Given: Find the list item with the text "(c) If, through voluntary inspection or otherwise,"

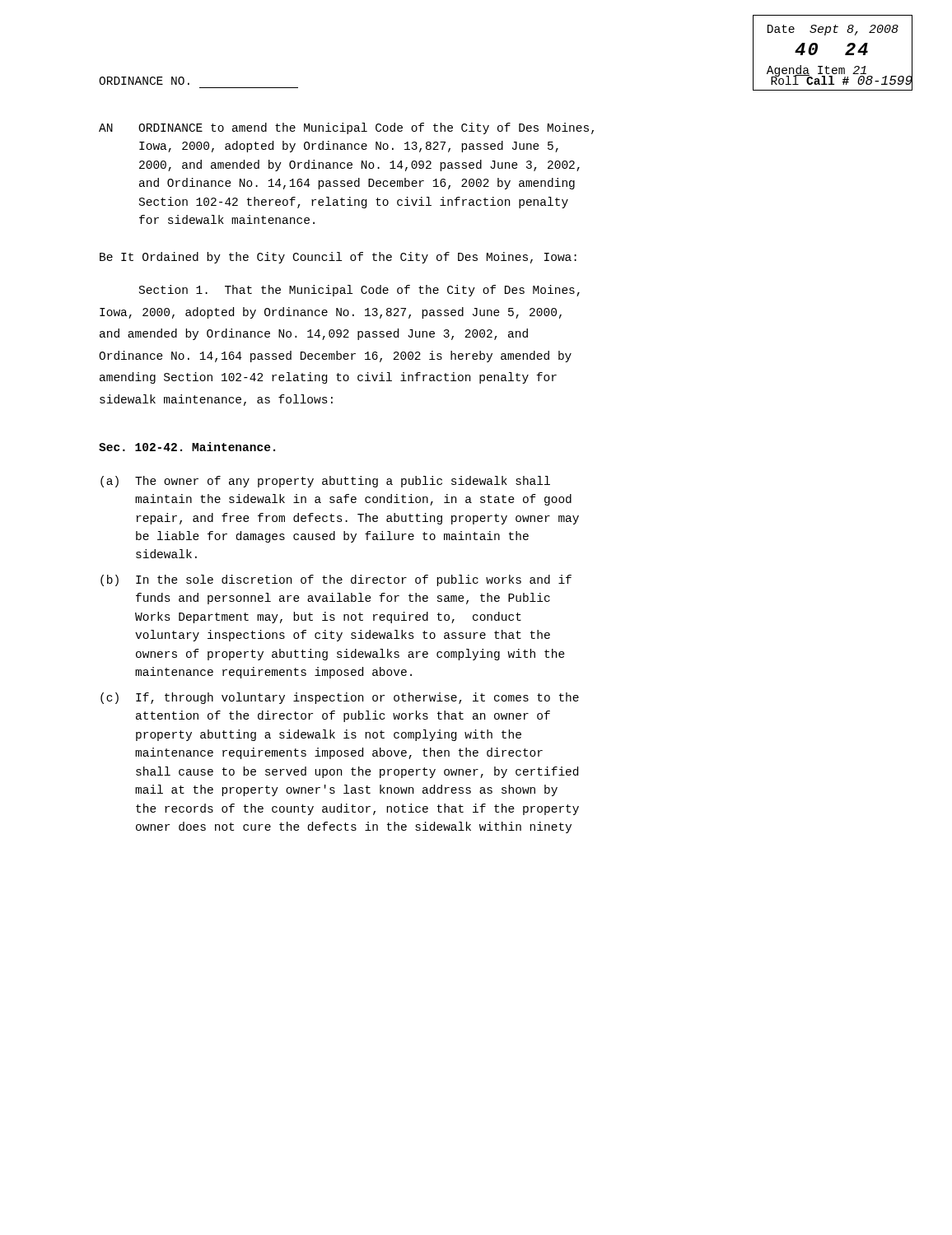Looking at the screenshot, I should tap(484, 763).
